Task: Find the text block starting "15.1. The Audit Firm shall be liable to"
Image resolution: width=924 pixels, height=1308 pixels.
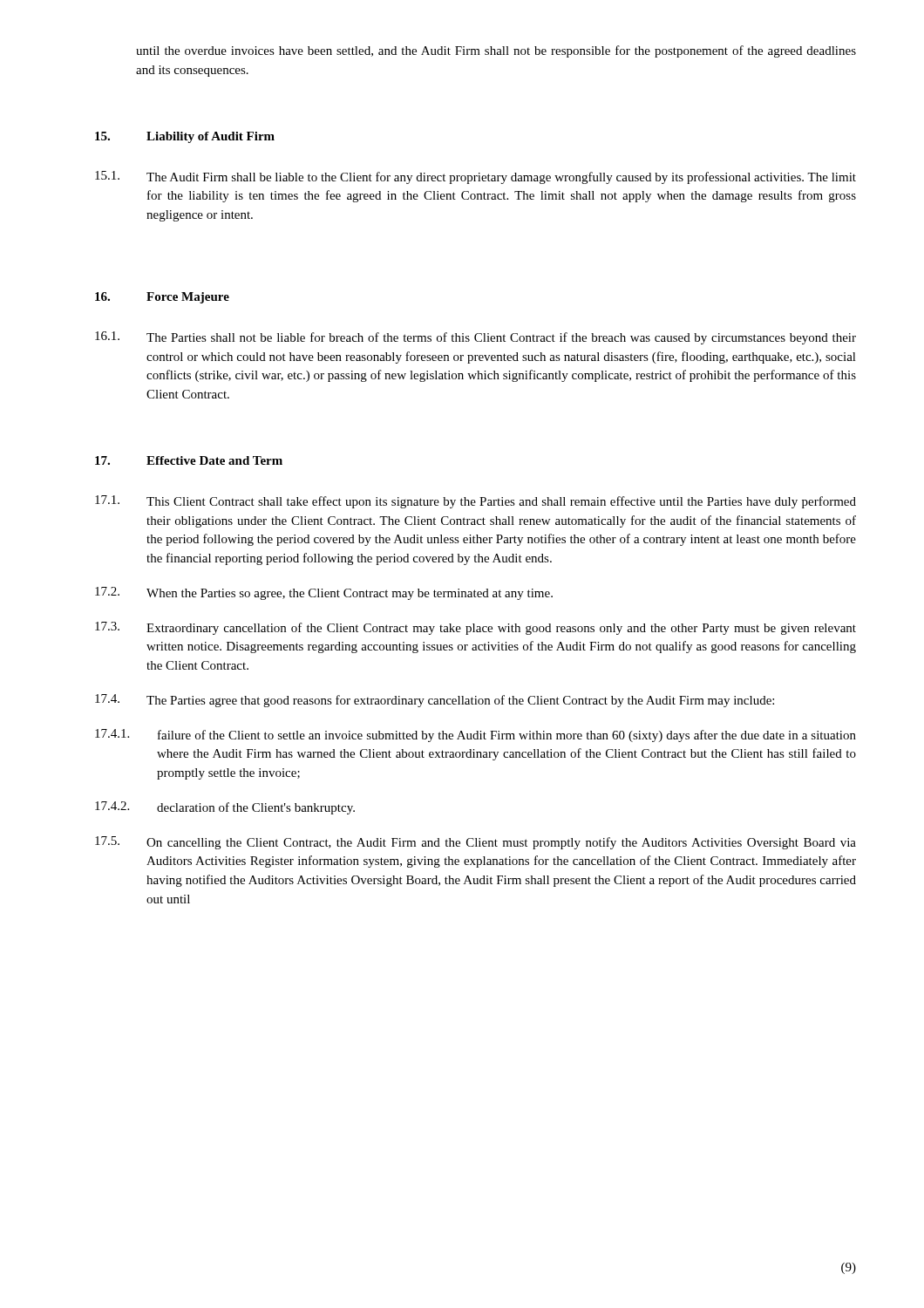Action: 475,196
